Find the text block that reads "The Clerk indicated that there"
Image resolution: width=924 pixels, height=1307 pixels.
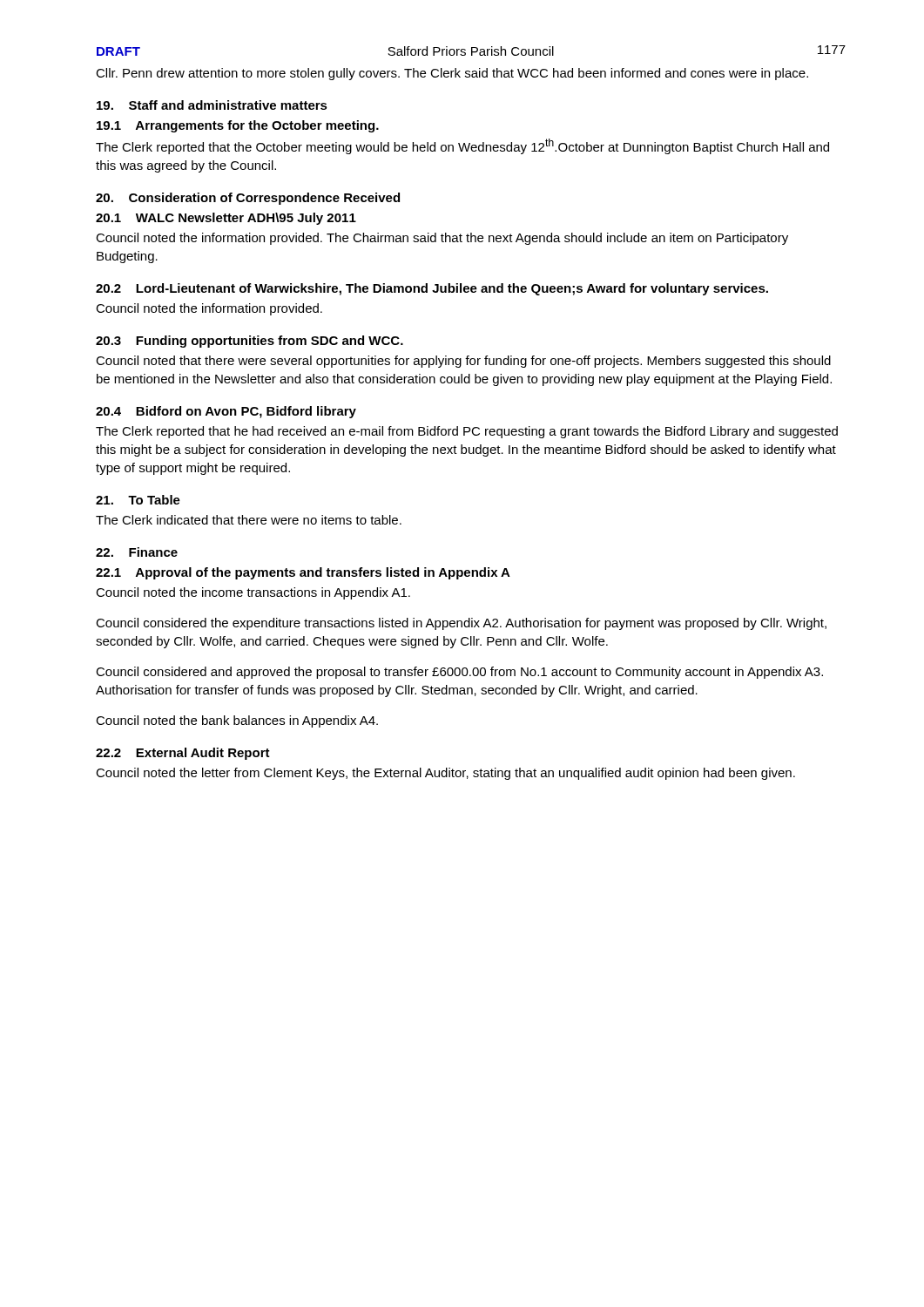249,520
